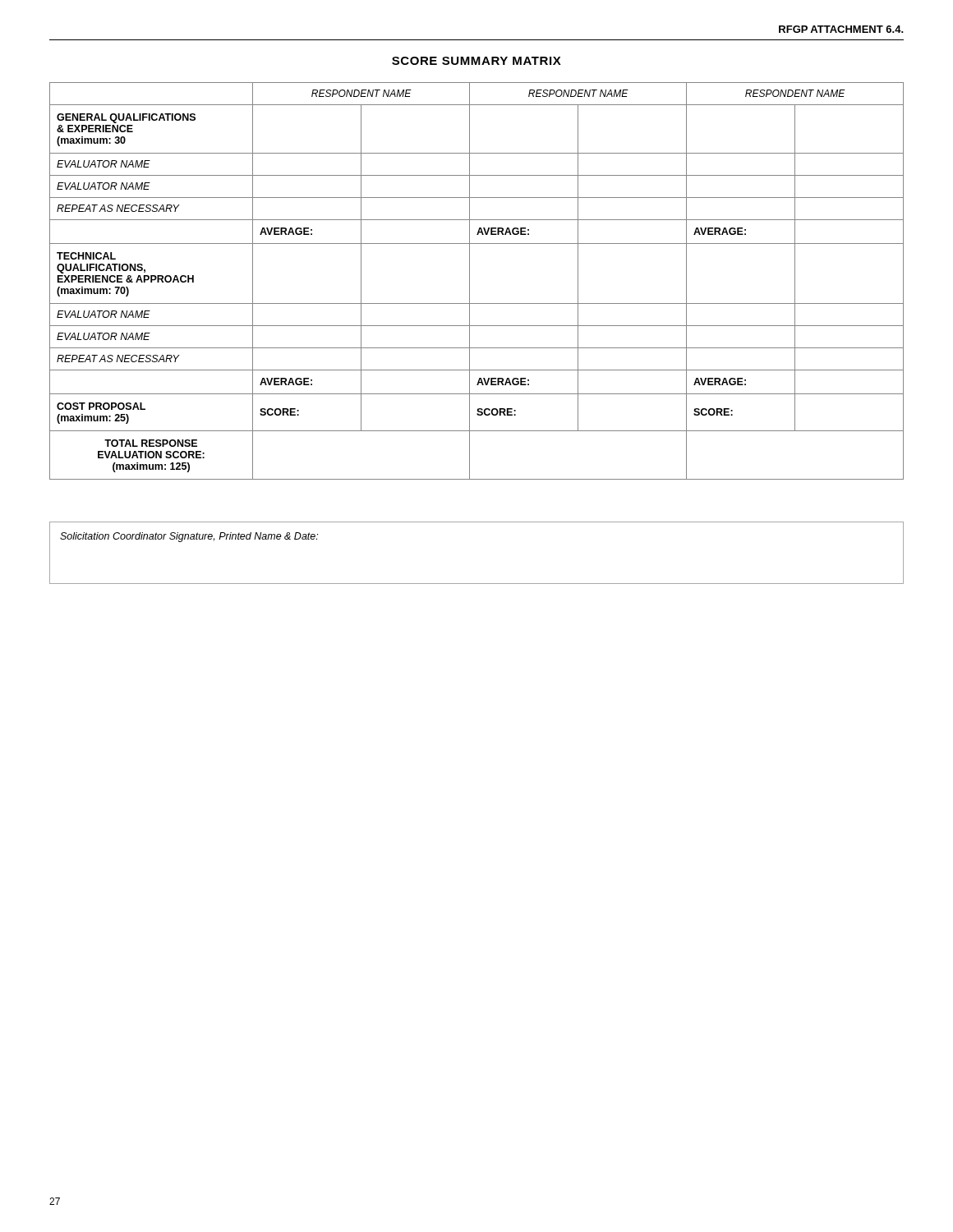Click on the title that reads "SCORE SUMMARY MATRIX"

coord(476,60)
